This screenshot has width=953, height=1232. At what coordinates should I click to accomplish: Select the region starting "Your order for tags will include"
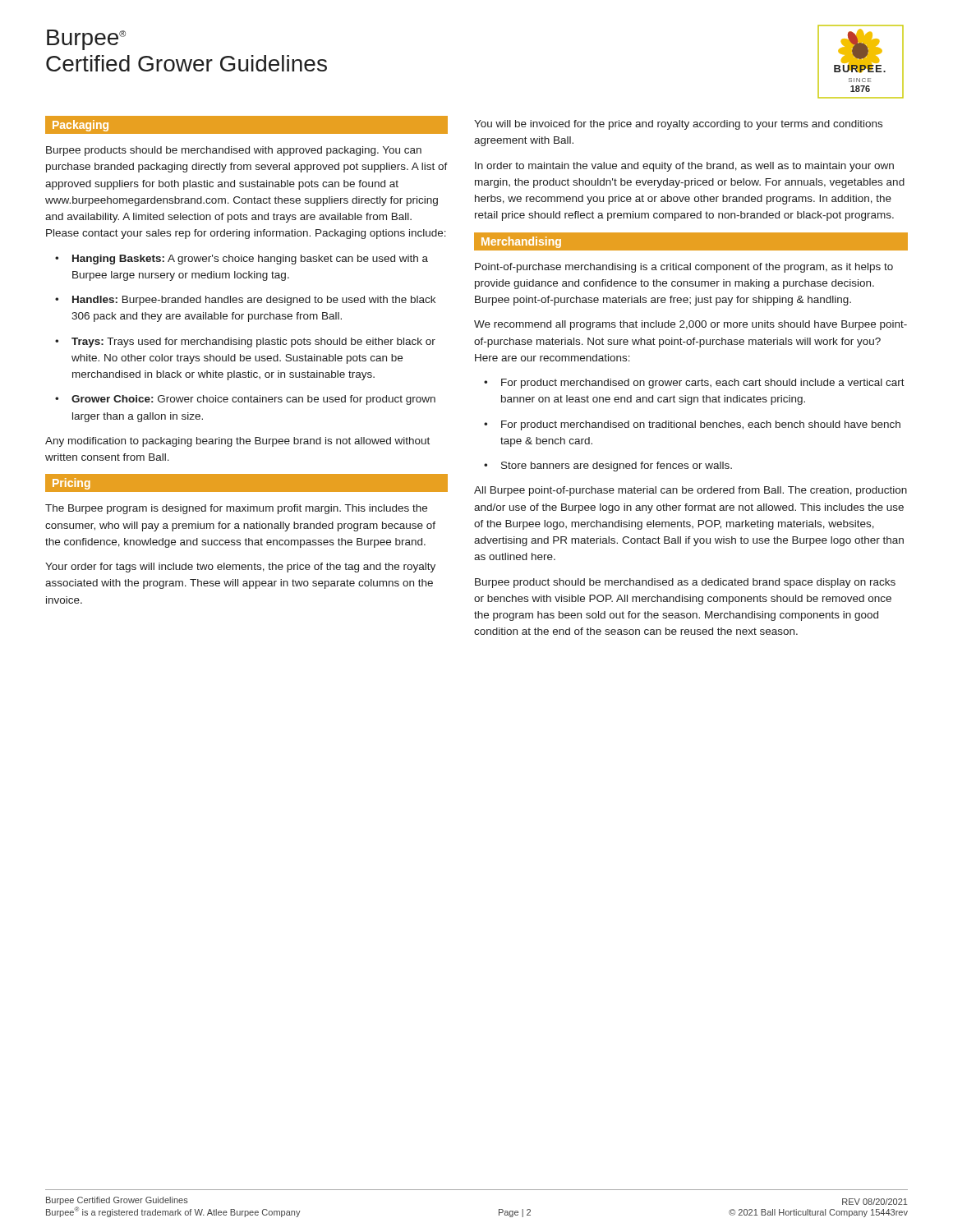(240, 583)
